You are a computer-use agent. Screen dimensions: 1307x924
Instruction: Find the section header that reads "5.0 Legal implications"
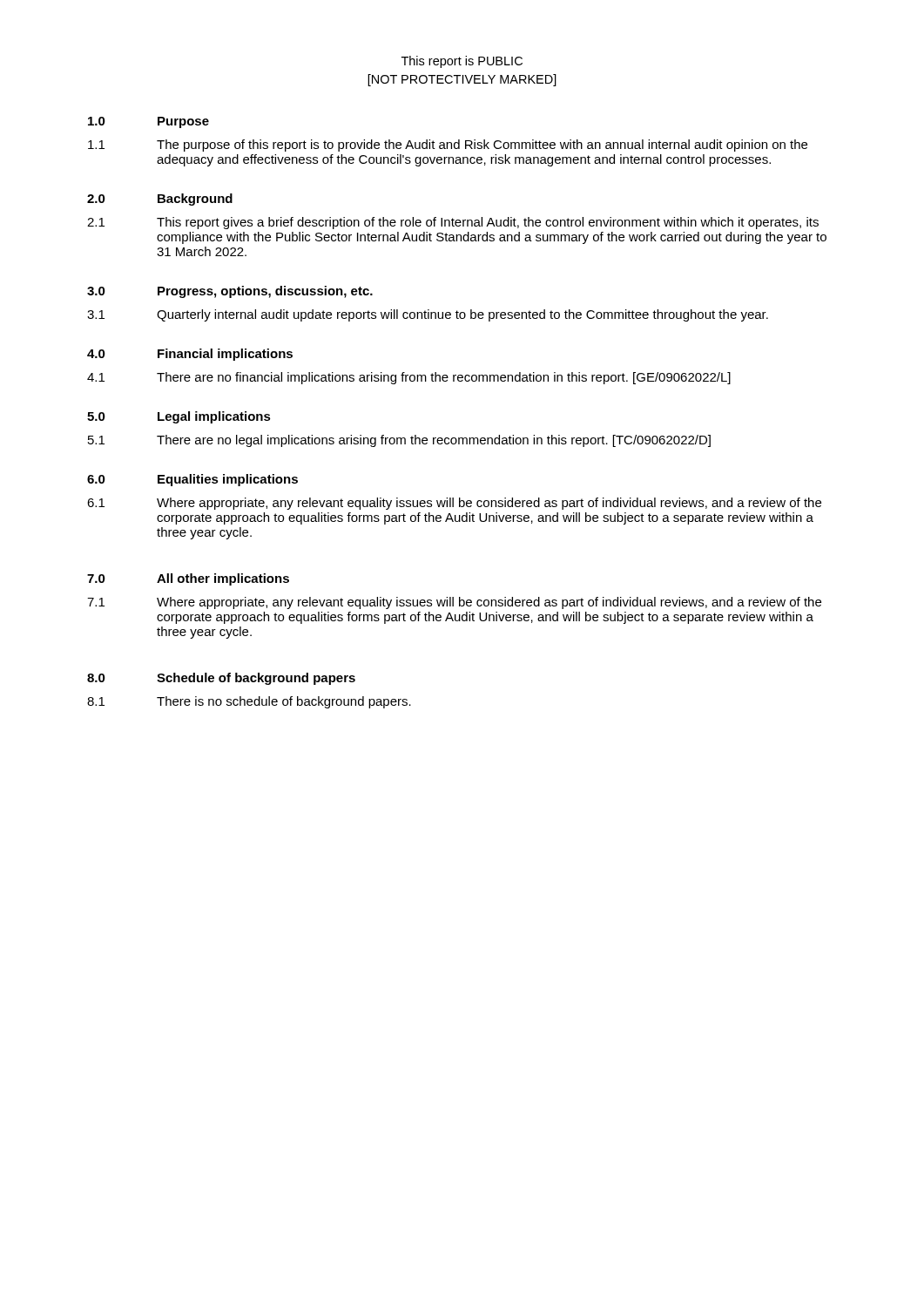point(179,417)
